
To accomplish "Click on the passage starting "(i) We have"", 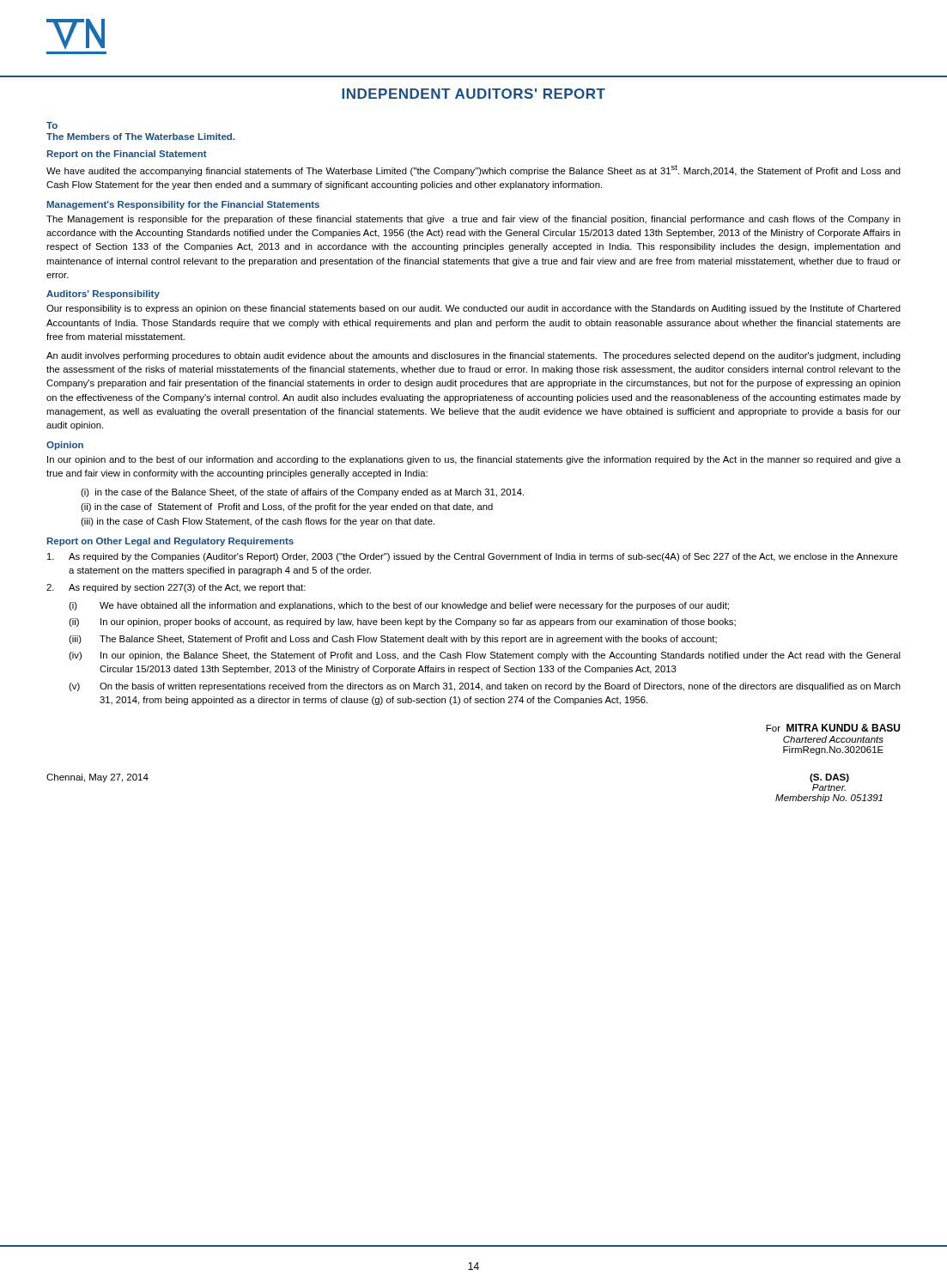I will click(399, 605).
